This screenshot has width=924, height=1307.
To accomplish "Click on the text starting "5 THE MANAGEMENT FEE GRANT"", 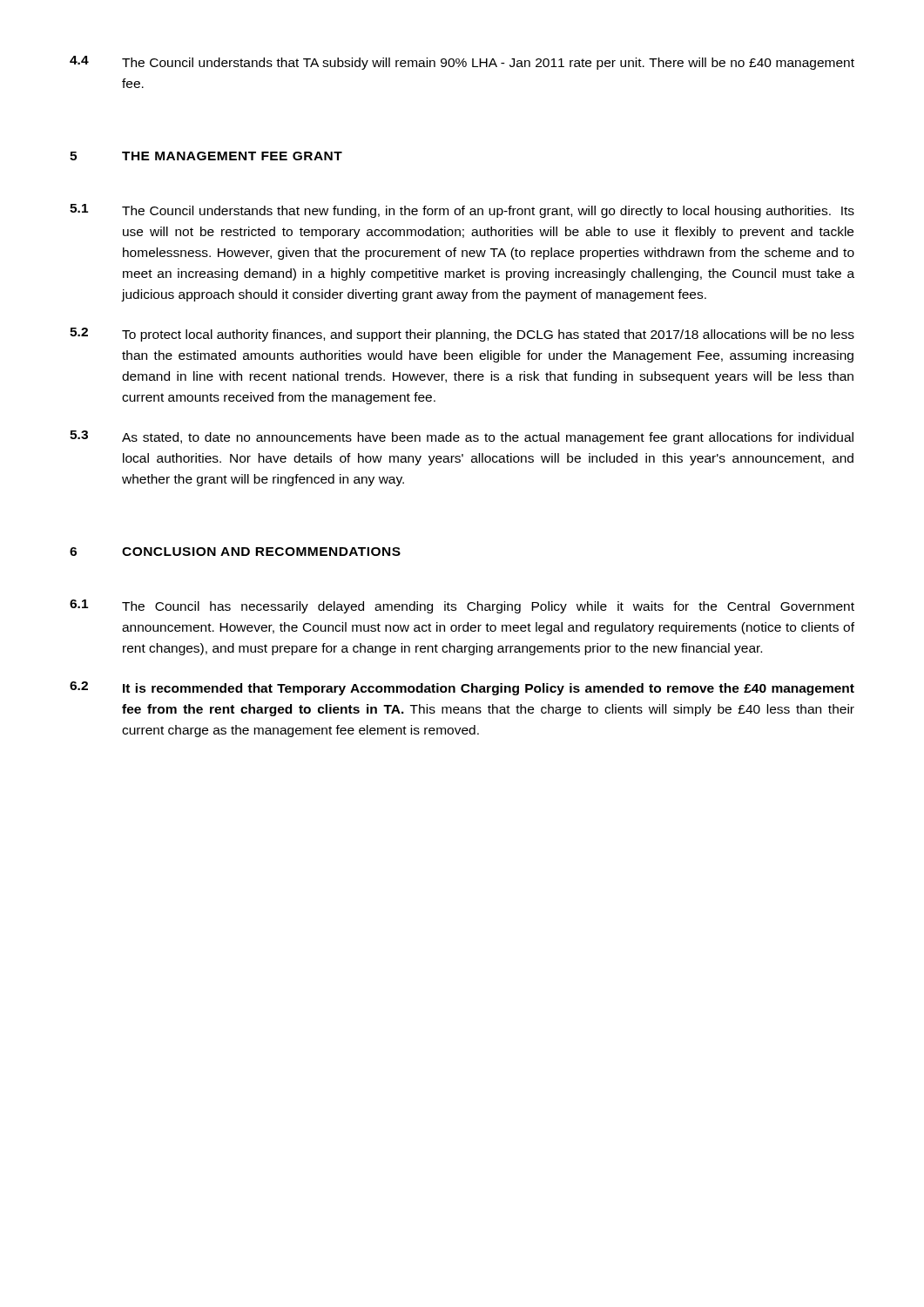I will pyautogui.click(x=206, y=156).
